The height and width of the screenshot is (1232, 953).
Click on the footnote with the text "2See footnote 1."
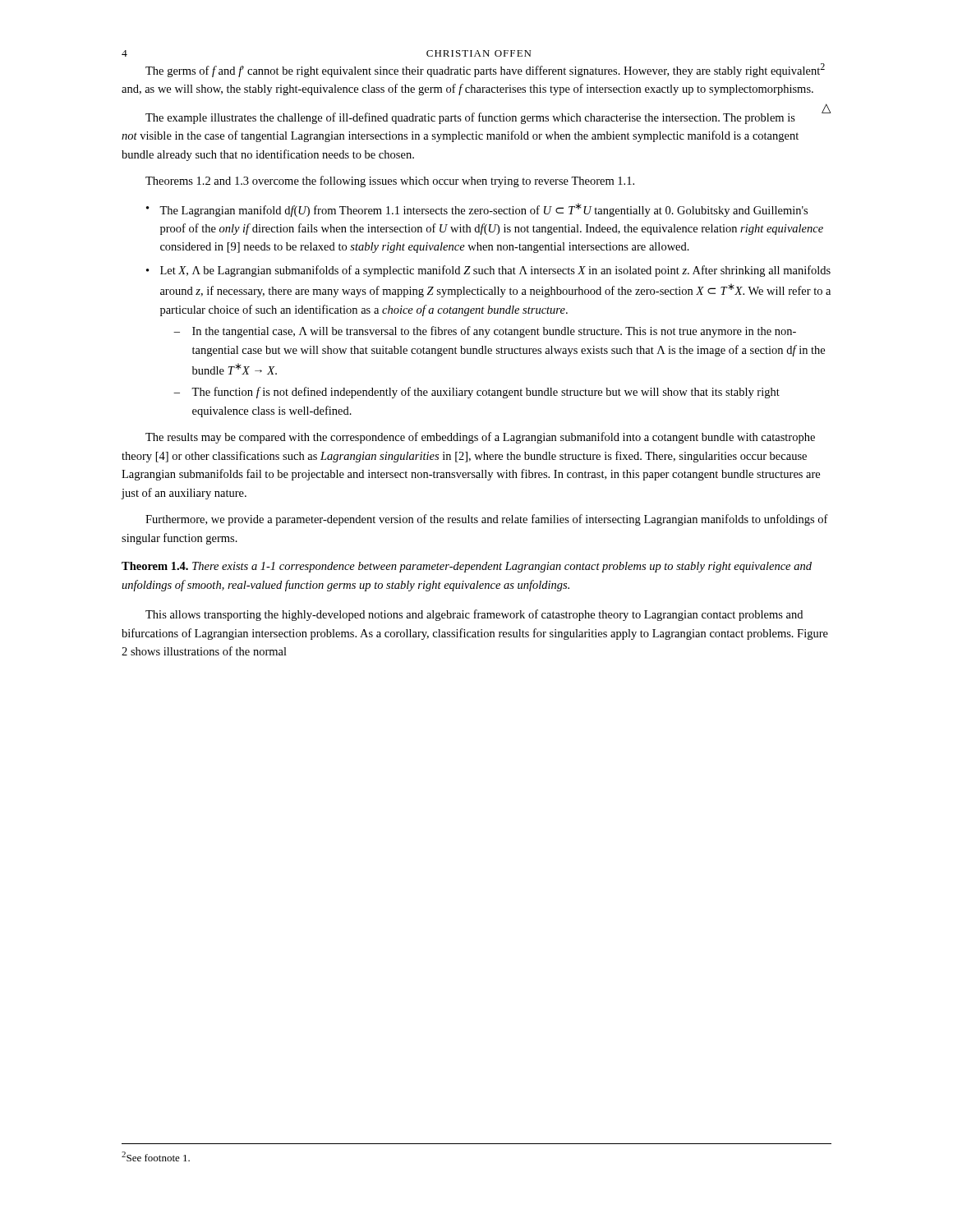pyautogui.click(x=156, y=1156)
